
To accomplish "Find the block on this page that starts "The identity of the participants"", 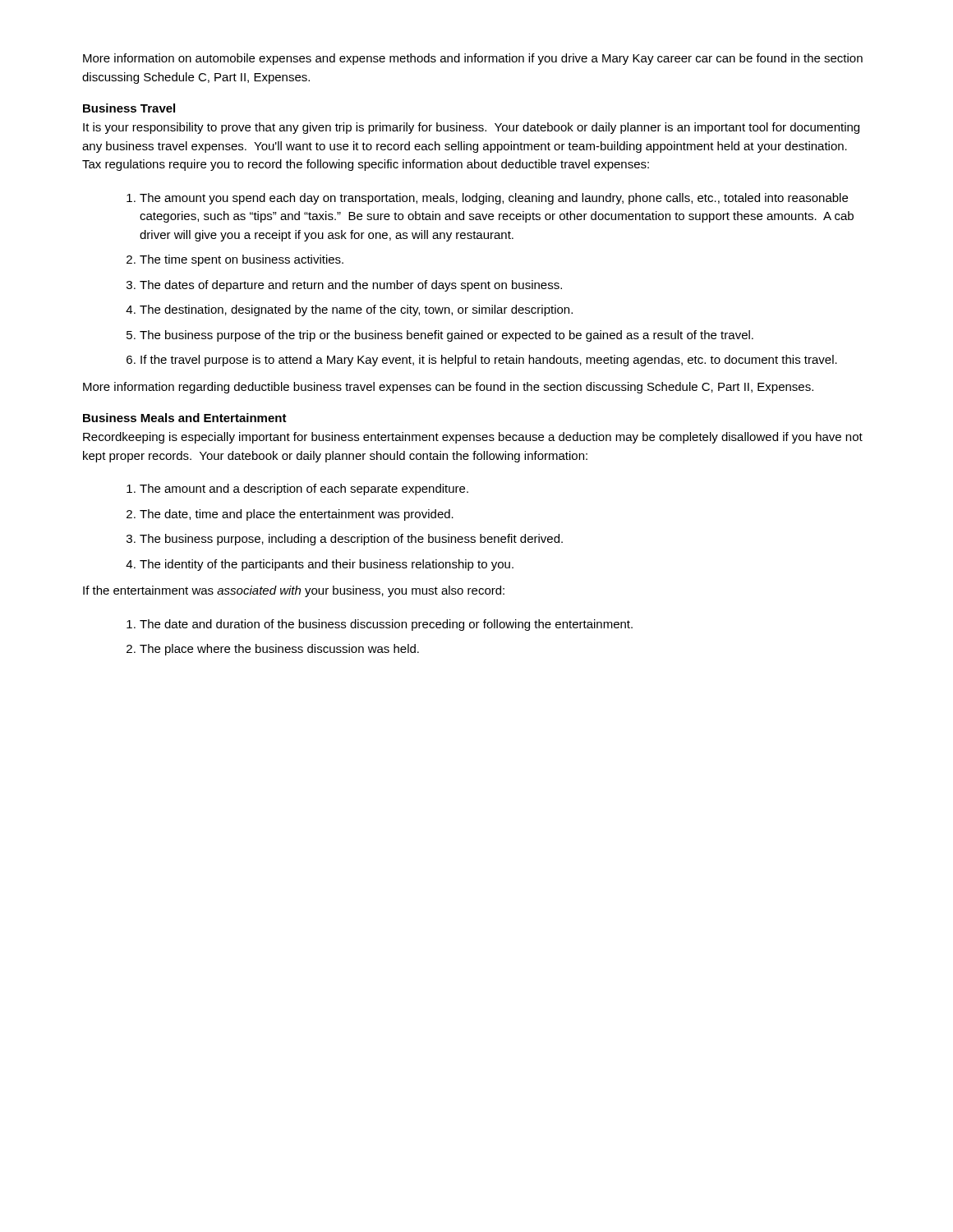I will (327, 563).
